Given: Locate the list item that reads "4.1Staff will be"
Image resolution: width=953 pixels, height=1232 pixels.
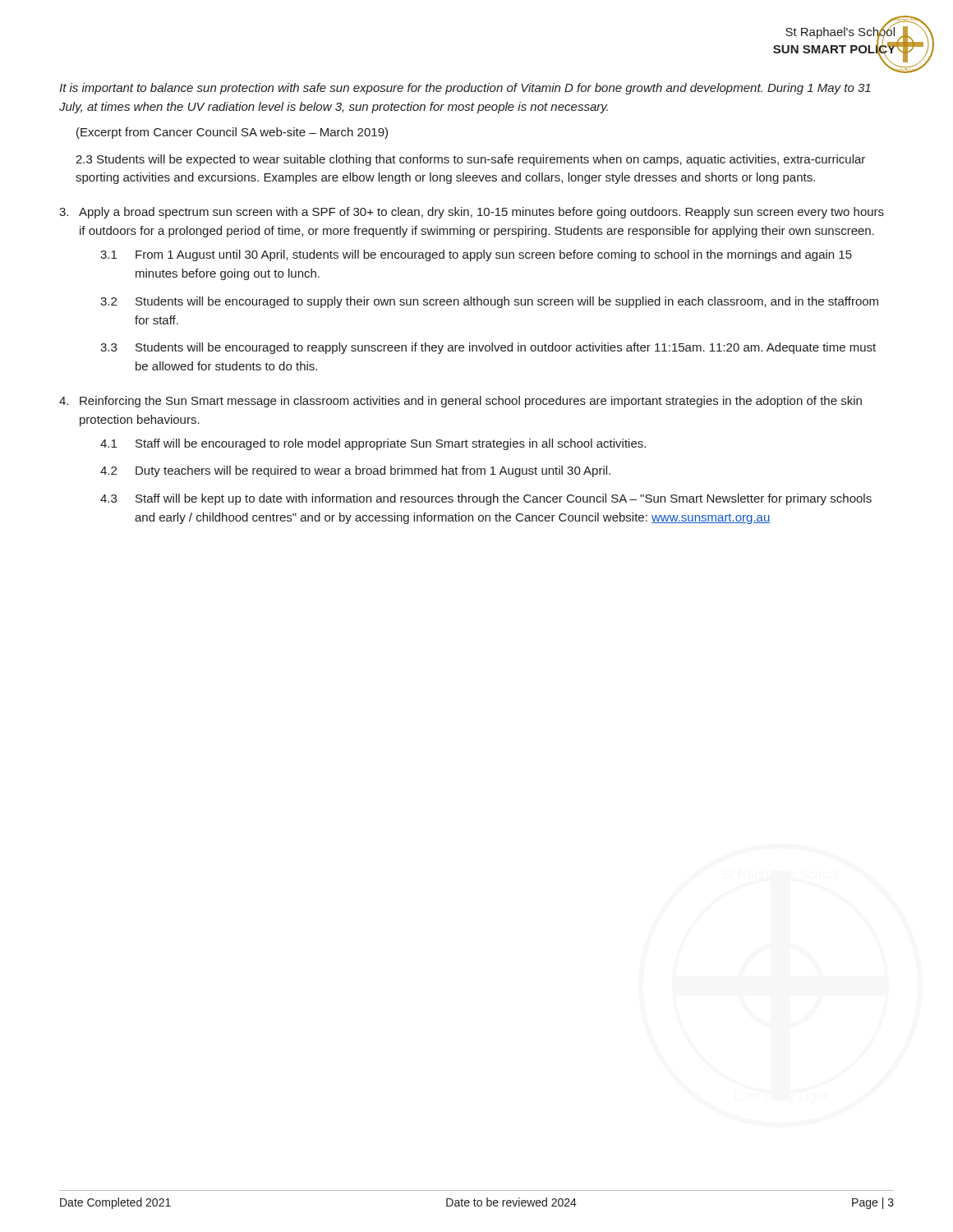Looking at the screenshot, I should pyautogui.click(x=494, y=443).
